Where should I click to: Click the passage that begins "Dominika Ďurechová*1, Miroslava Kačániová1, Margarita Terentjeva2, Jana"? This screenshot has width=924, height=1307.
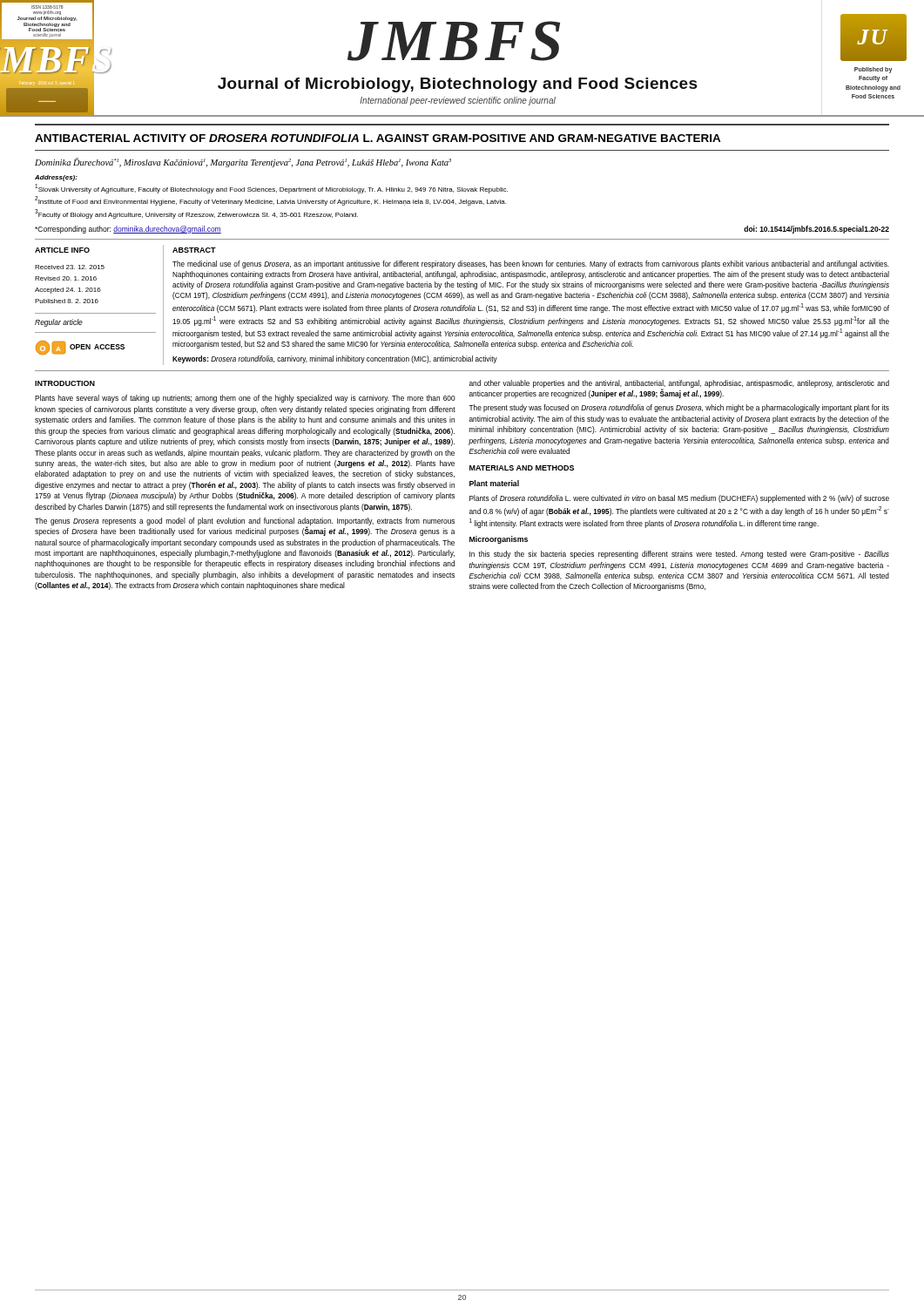point(243,161)
